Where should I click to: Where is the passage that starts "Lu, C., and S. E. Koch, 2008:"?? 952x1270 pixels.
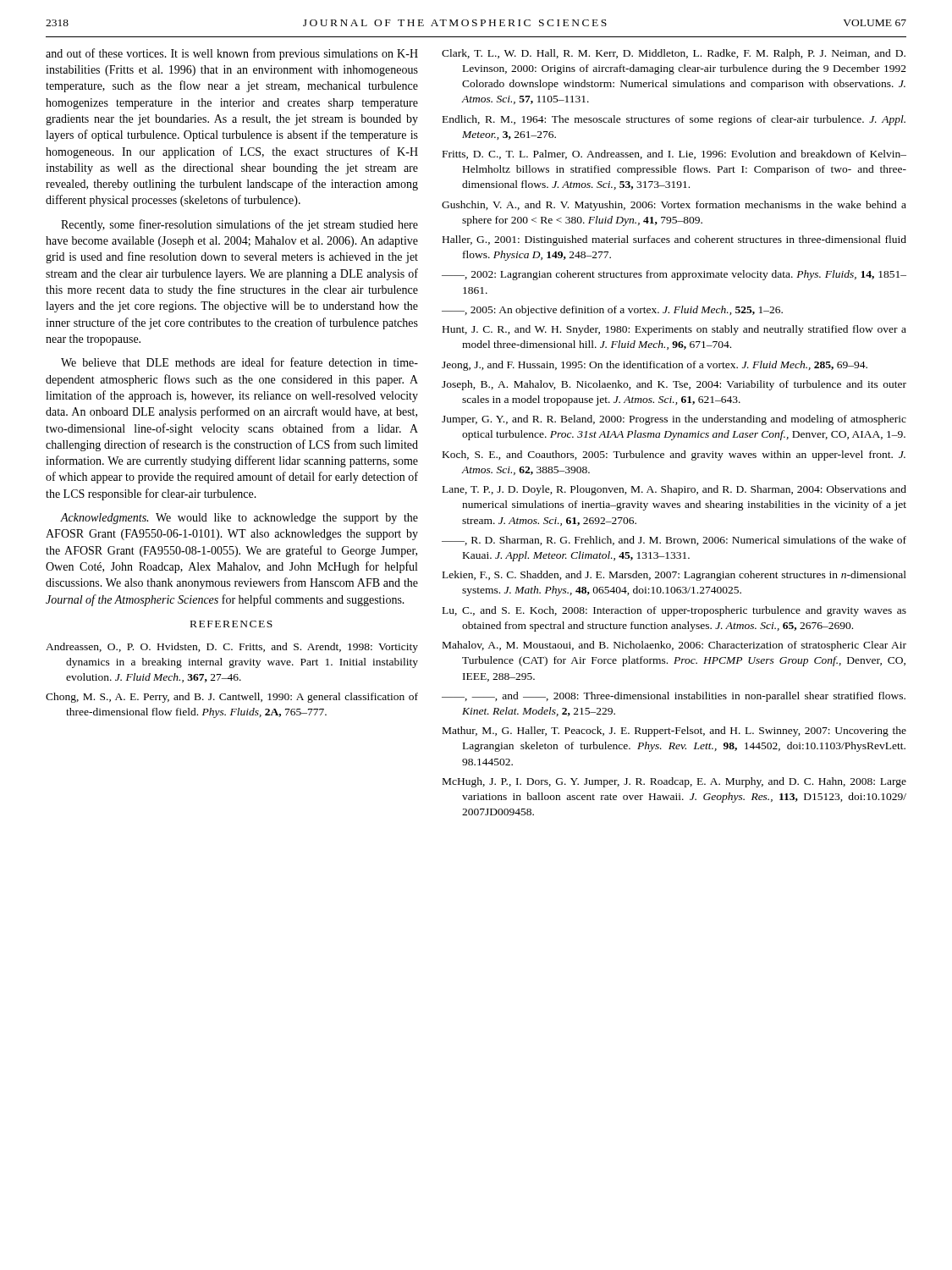click(674, 618)
